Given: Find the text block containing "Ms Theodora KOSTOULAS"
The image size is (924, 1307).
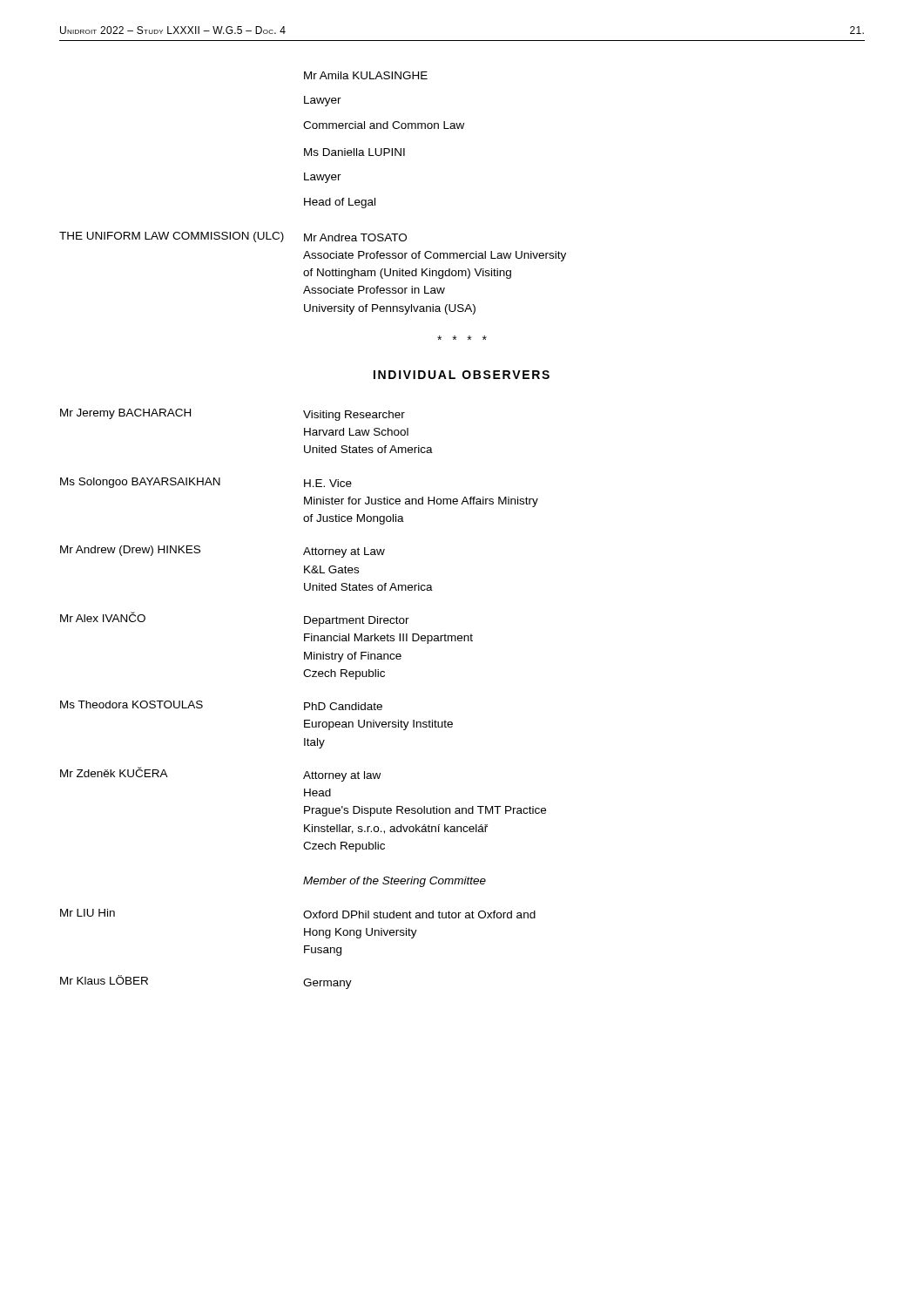Looking at the screenshot, I should point(462,724).
